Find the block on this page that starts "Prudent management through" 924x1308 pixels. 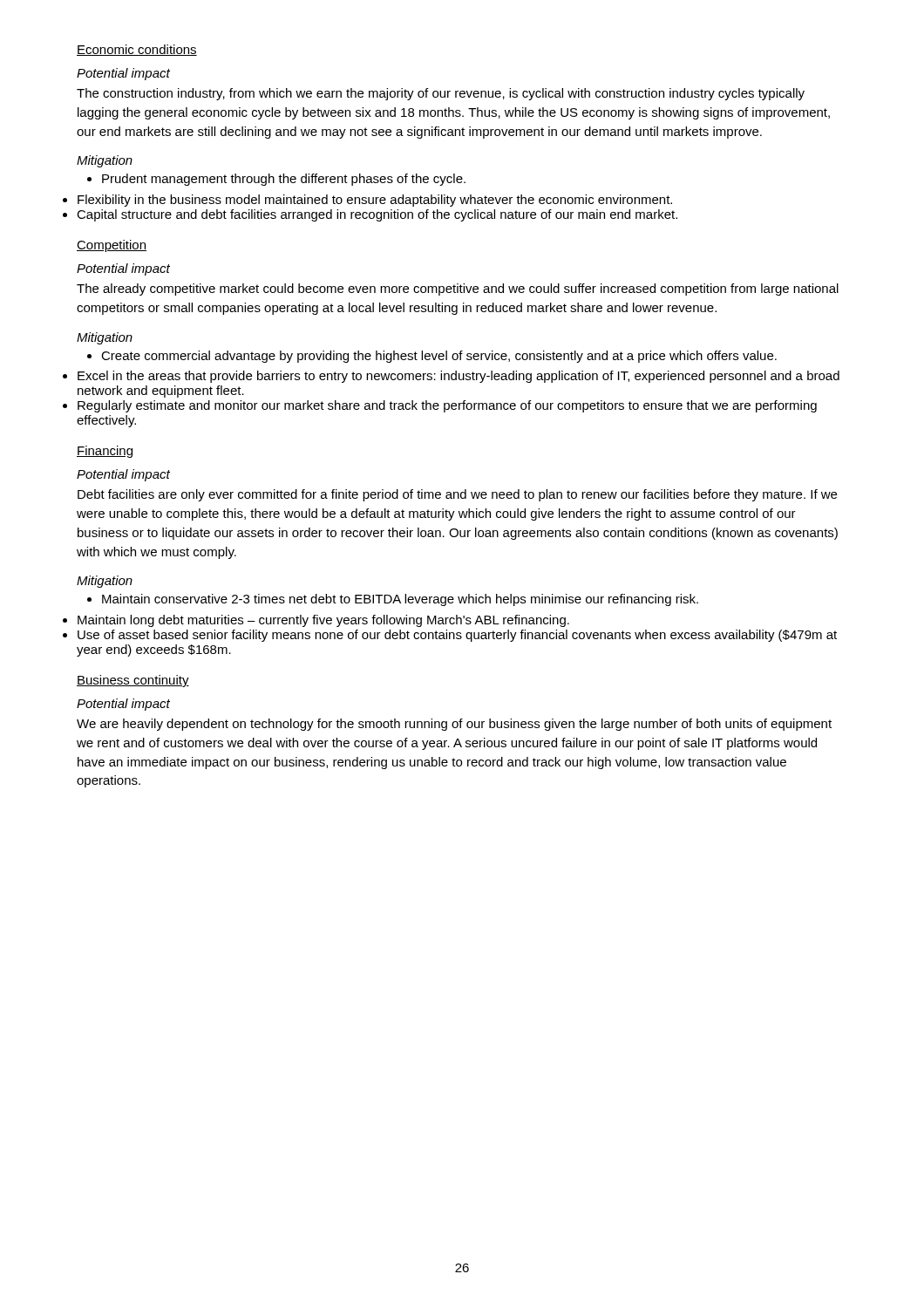tap(462, 179)
